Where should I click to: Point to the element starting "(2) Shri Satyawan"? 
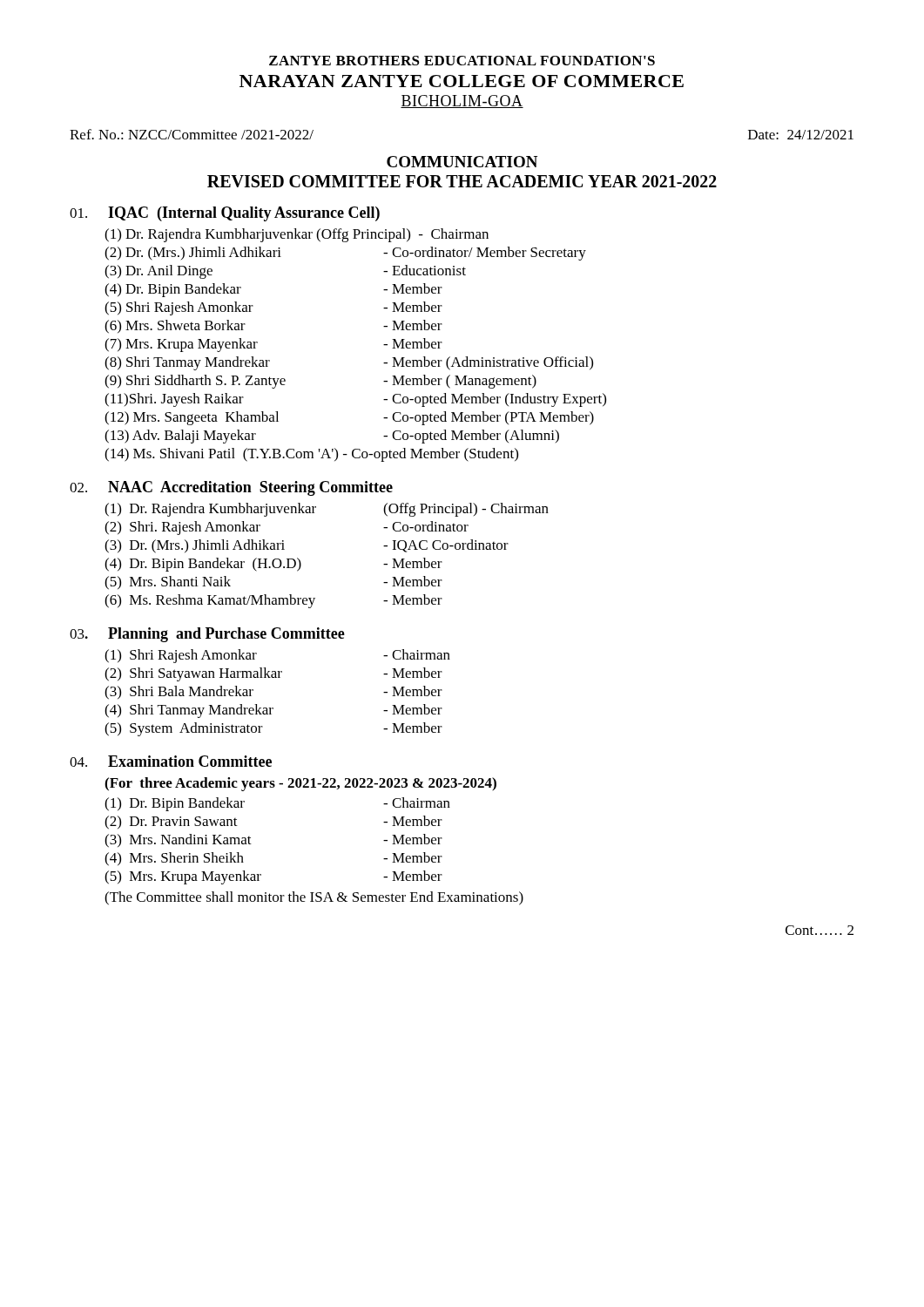click(273, 674)
